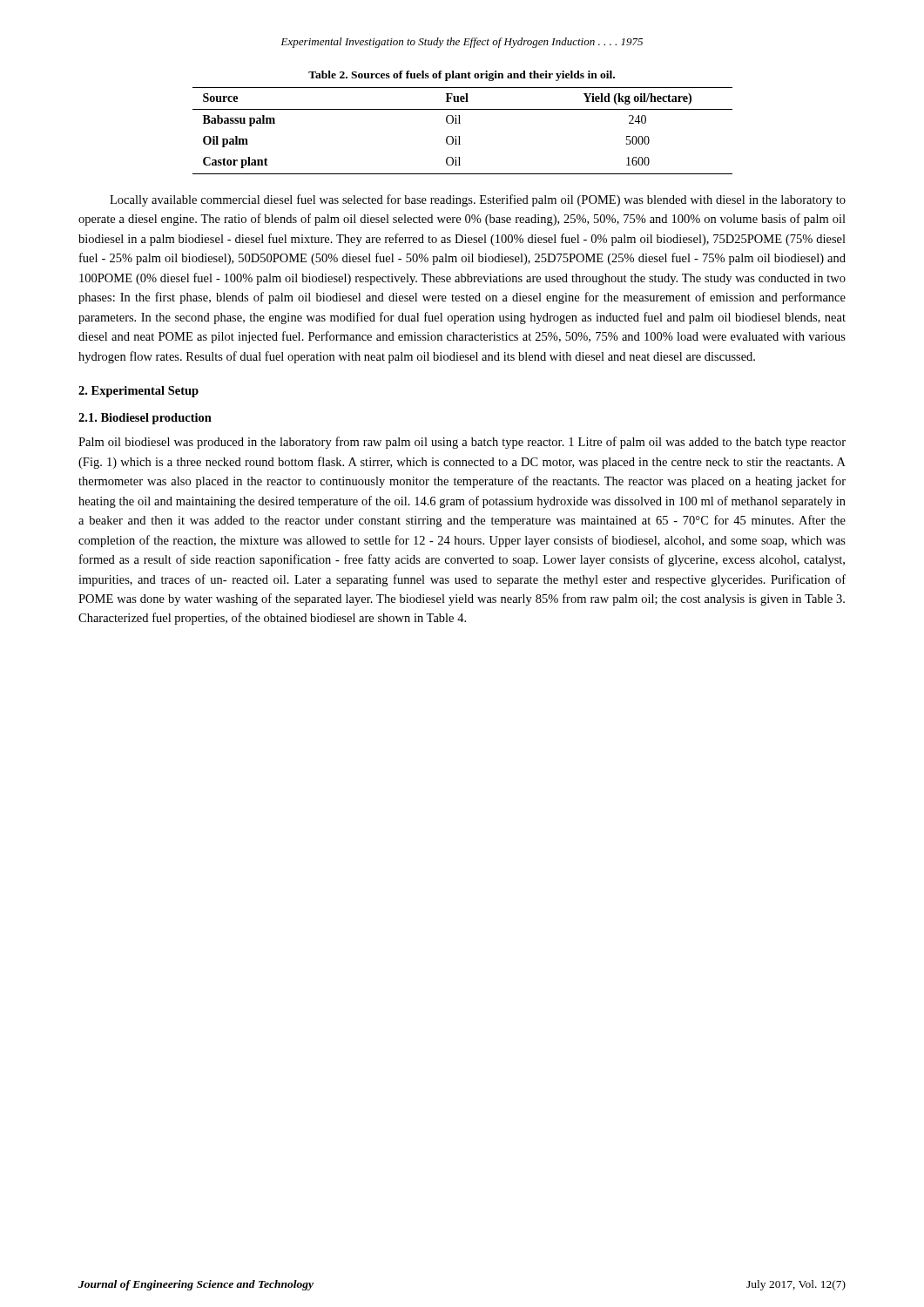Locate the table with the text "Oil palm"
This screenshot has width=924, height=1307.
462,131
